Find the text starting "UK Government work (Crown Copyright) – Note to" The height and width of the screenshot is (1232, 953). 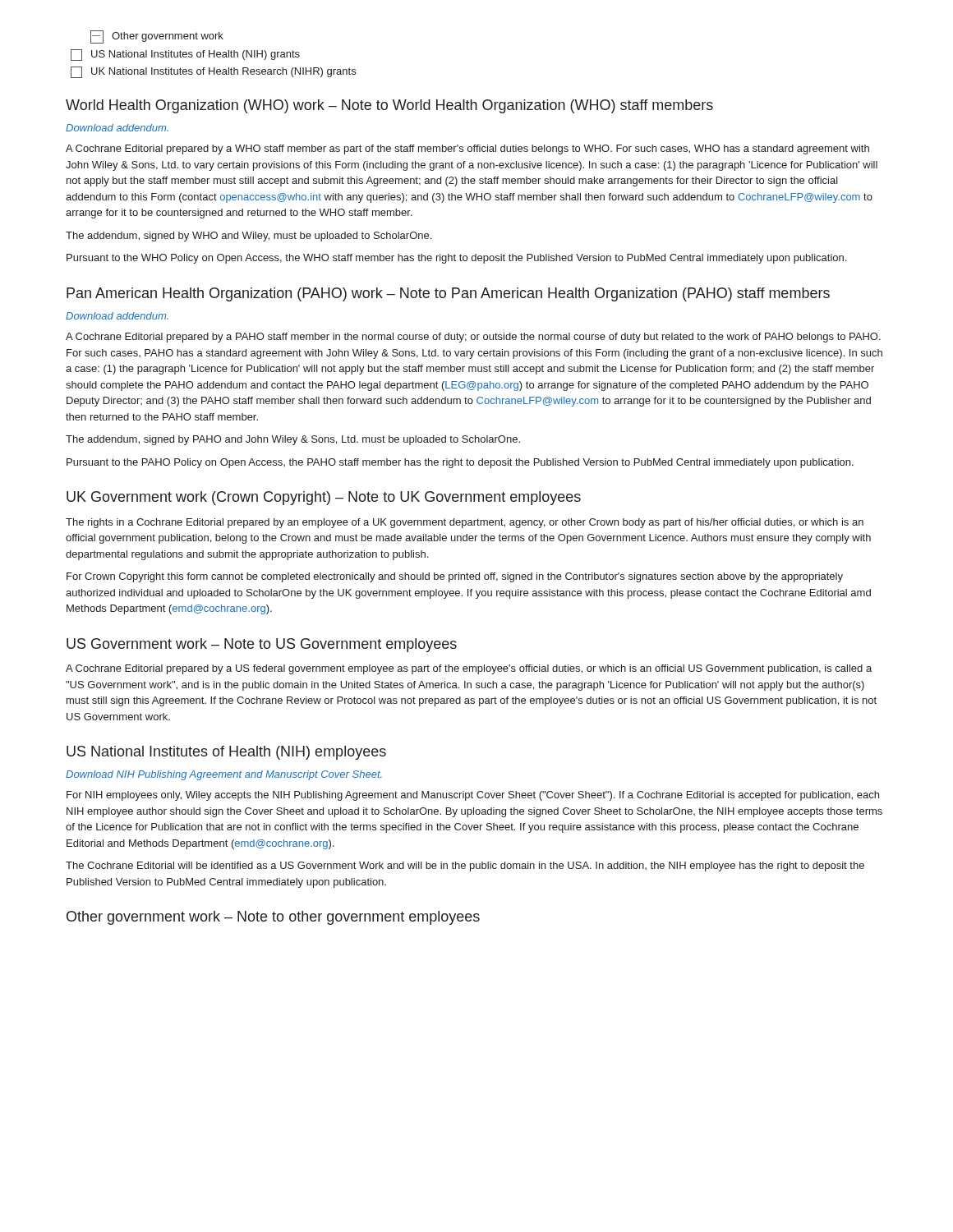coord(323,497)
